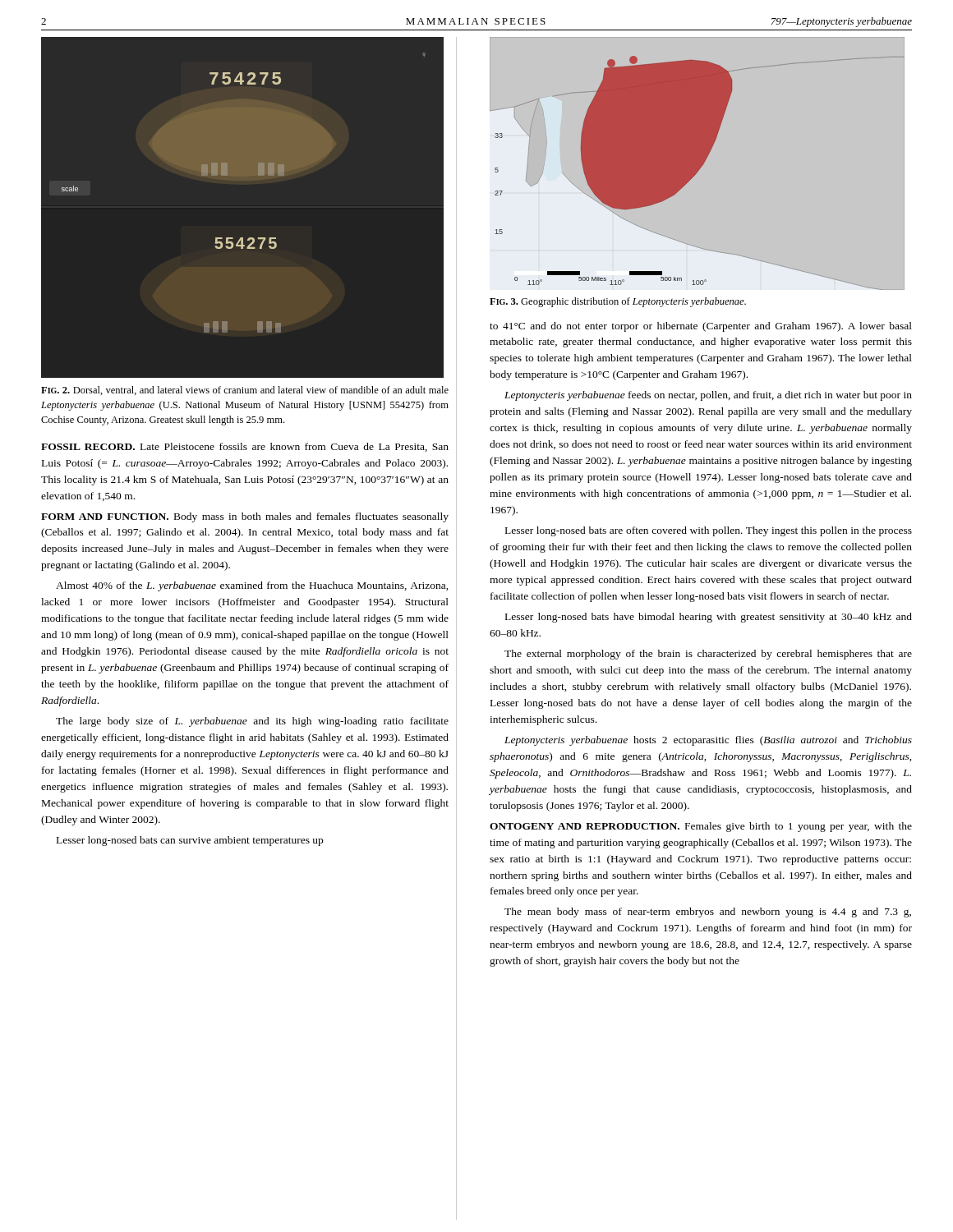Click on the section header containing "ONTOGENY AND REPRODUCTION."

pyautogui.click(x=585, y=826)
